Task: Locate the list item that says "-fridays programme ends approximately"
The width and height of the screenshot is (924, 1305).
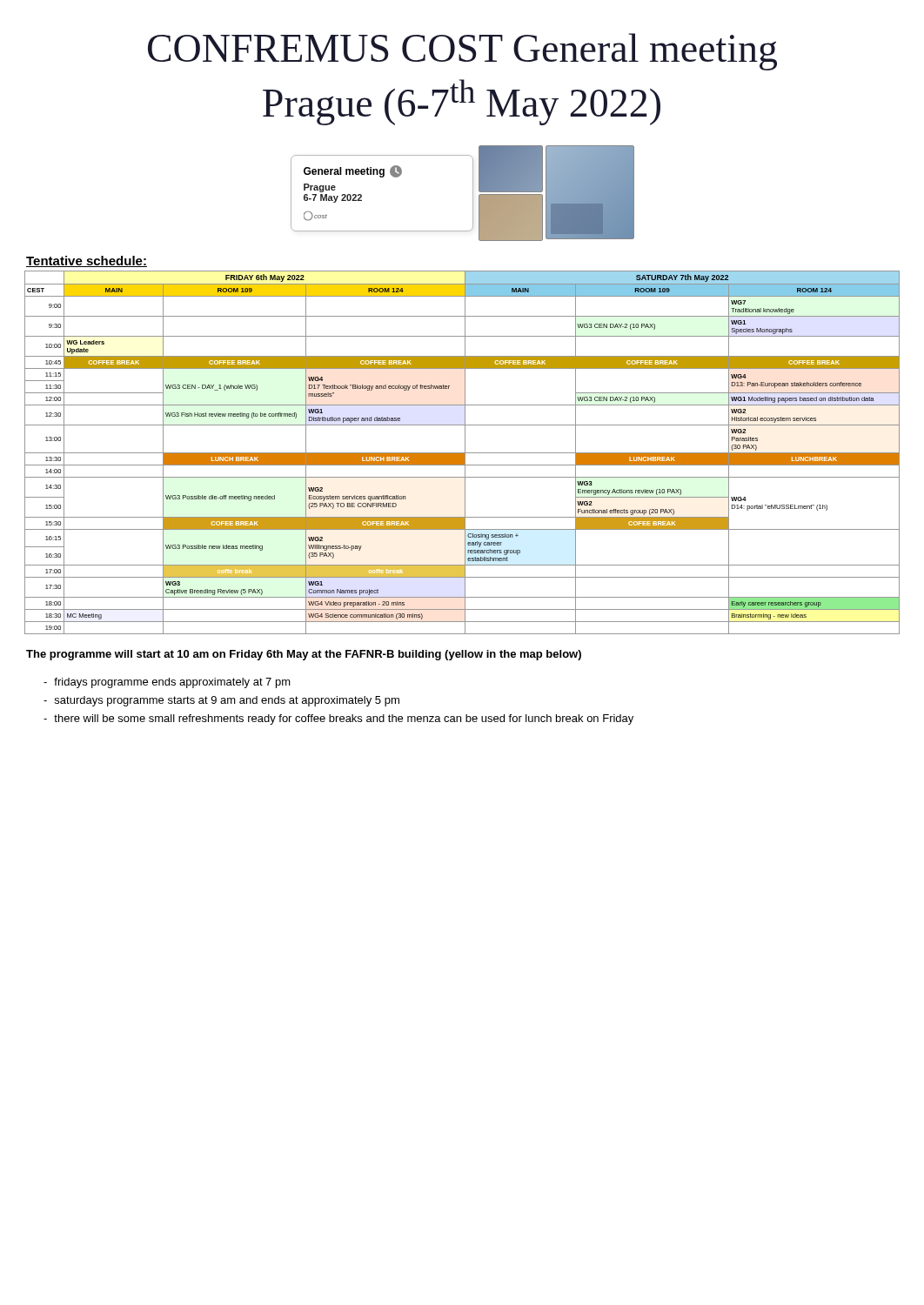Action: [x=167, y=683]
